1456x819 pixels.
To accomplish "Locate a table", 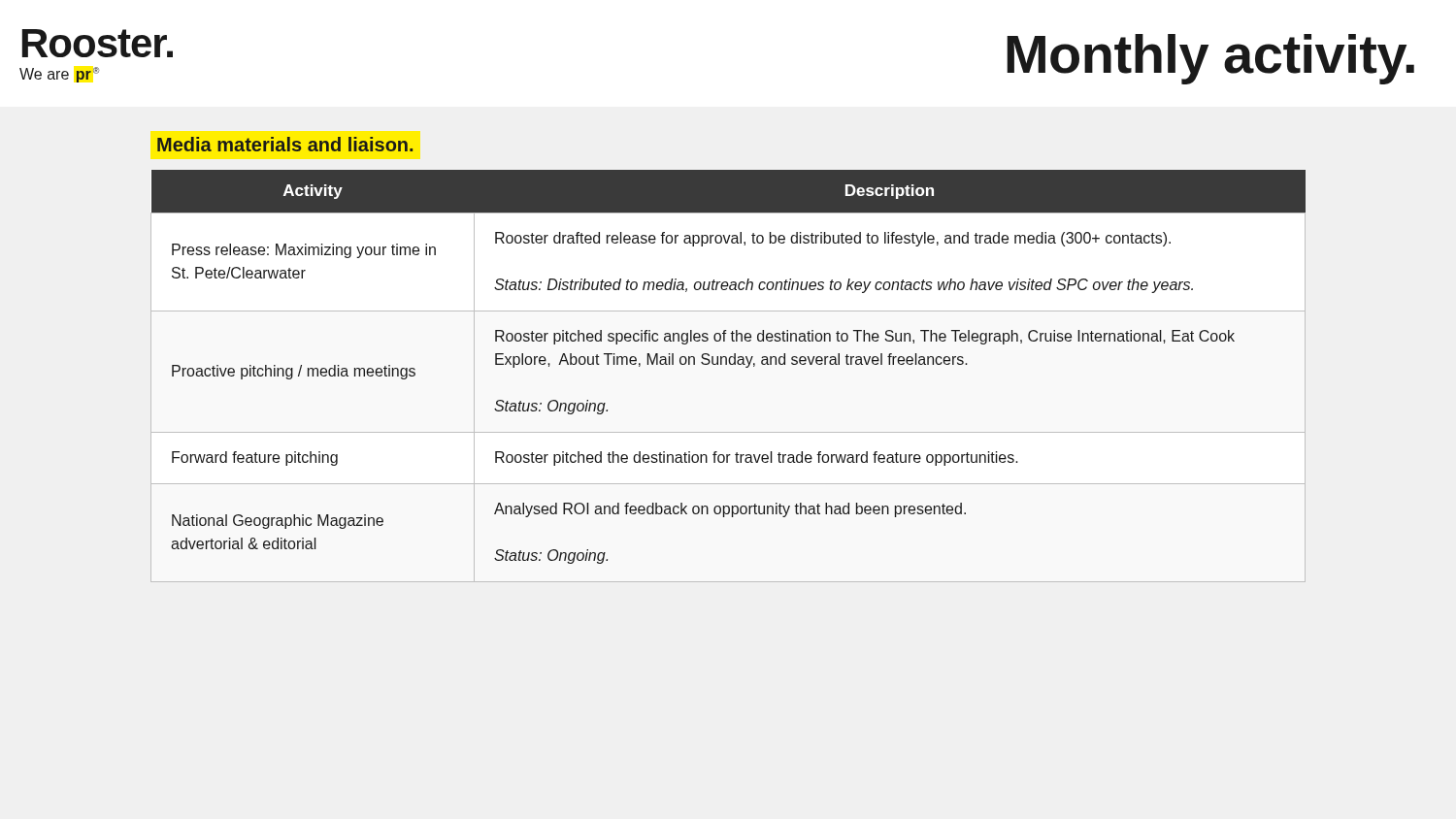I will coord(728,376).
